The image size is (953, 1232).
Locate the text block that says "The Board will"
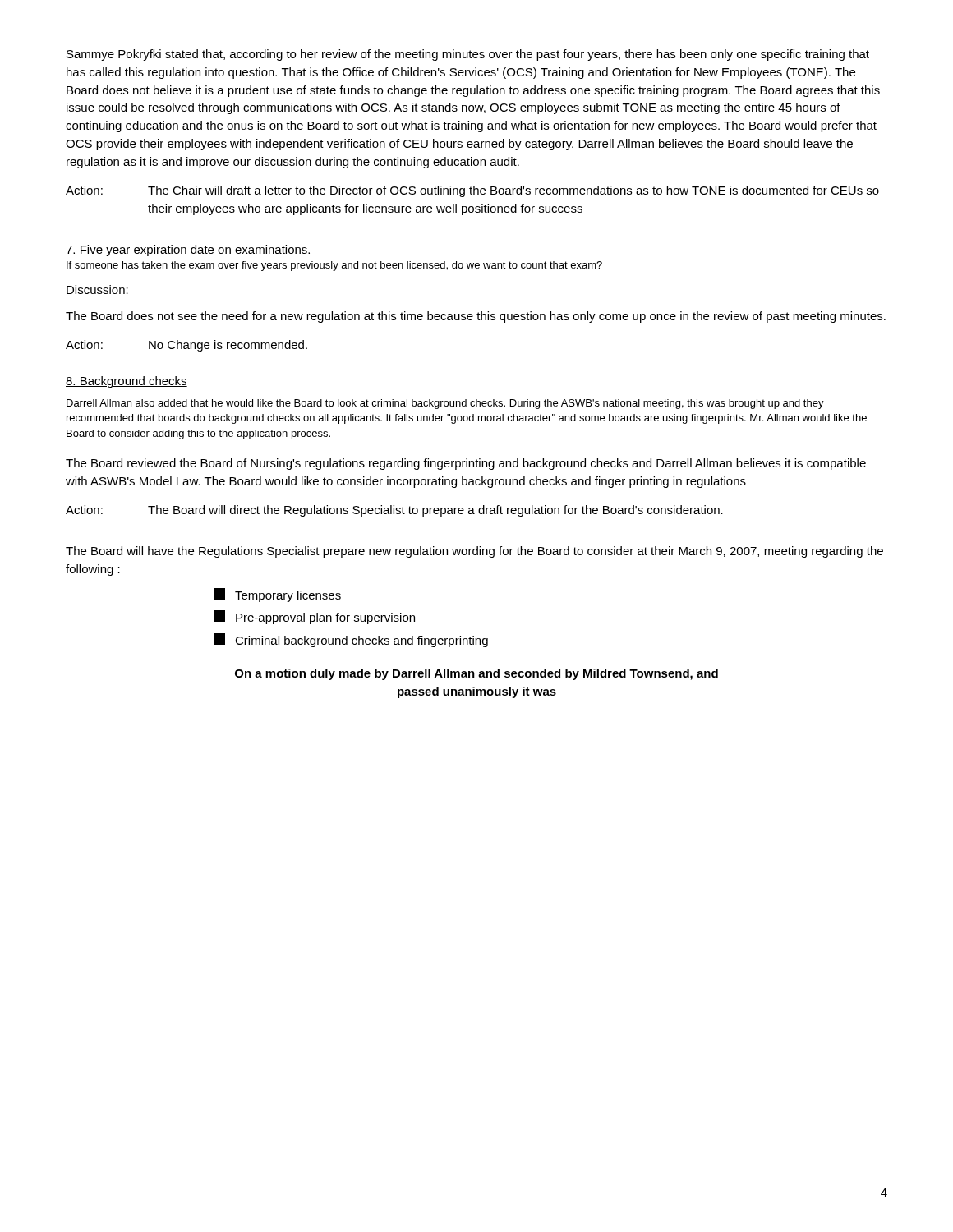pos(475,560)
